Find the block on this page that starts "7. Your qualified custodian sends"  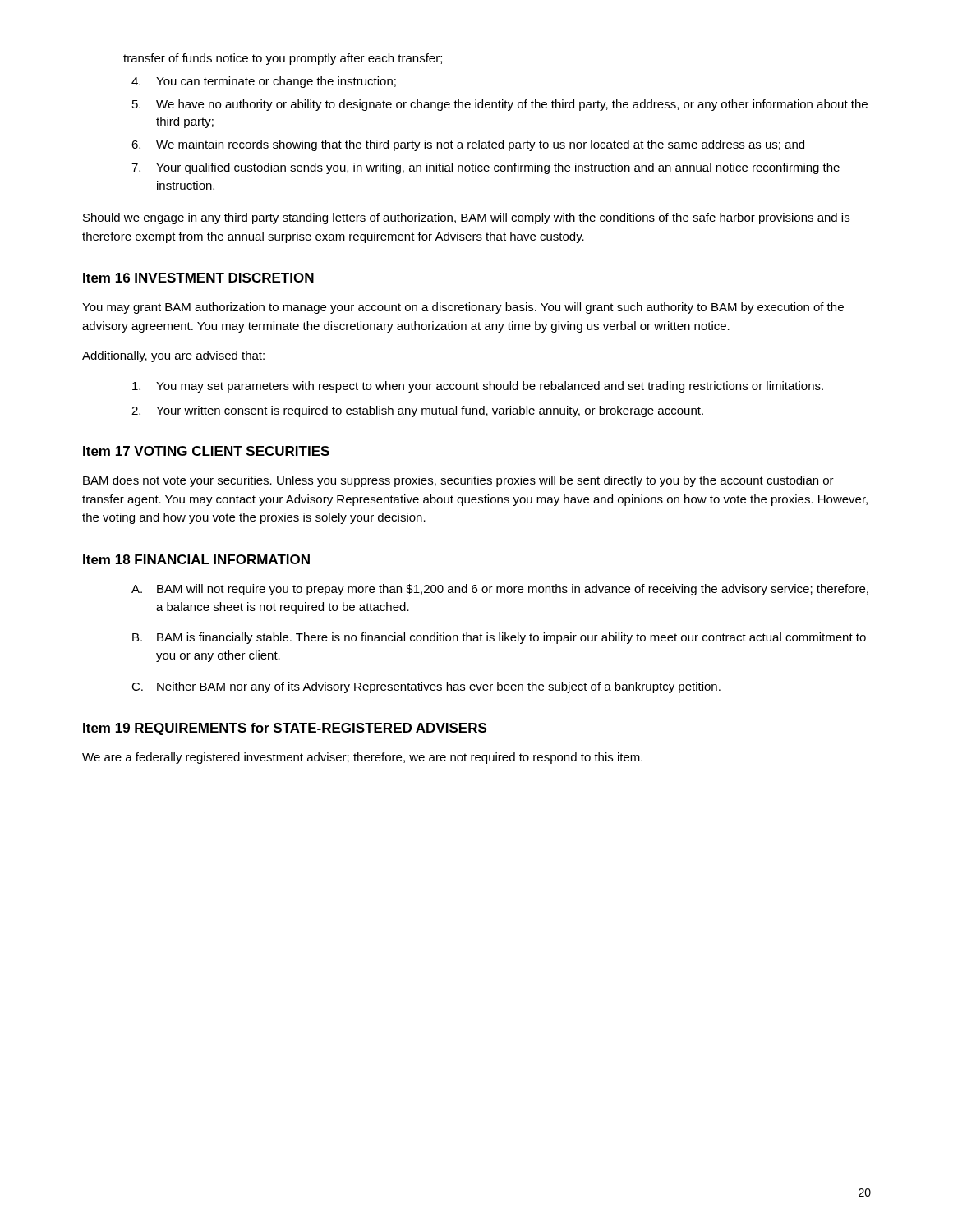[x=501, y=176]
